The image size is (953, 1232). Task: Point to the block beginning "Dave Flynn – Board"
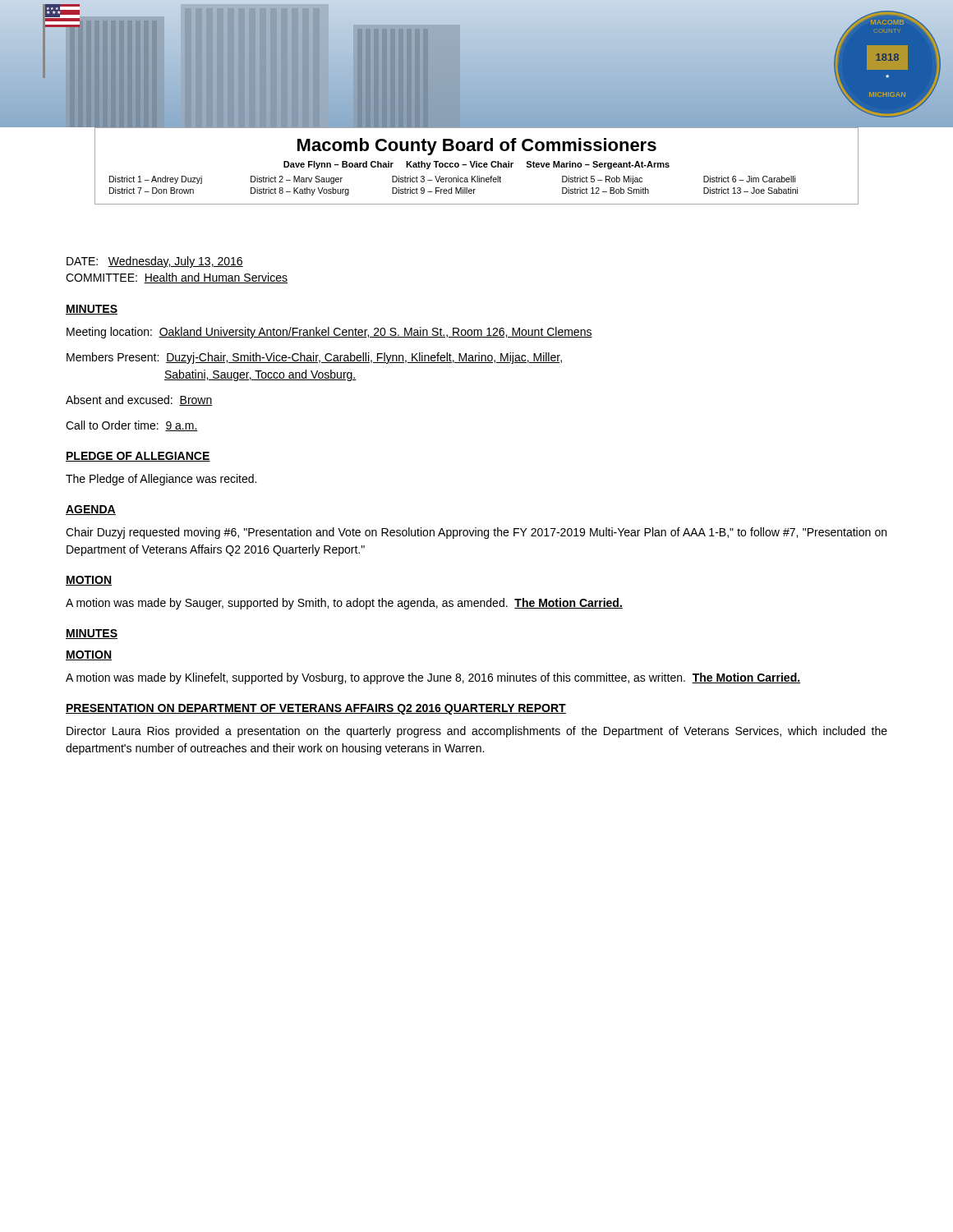[476, 164]
